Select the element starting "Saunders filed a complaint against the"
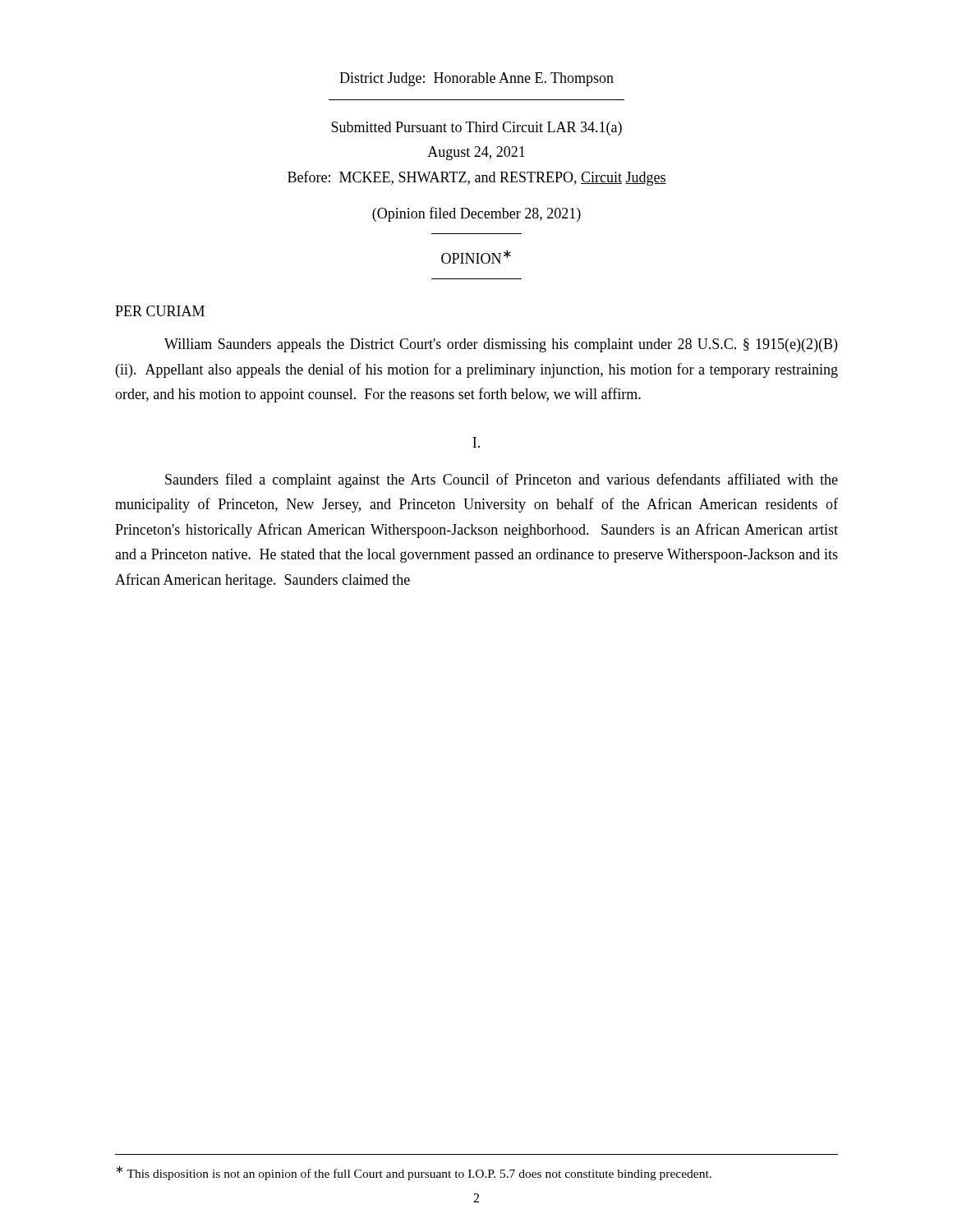Image resolution: width=953 pixels, height=1232 pixels. (476, 530)
